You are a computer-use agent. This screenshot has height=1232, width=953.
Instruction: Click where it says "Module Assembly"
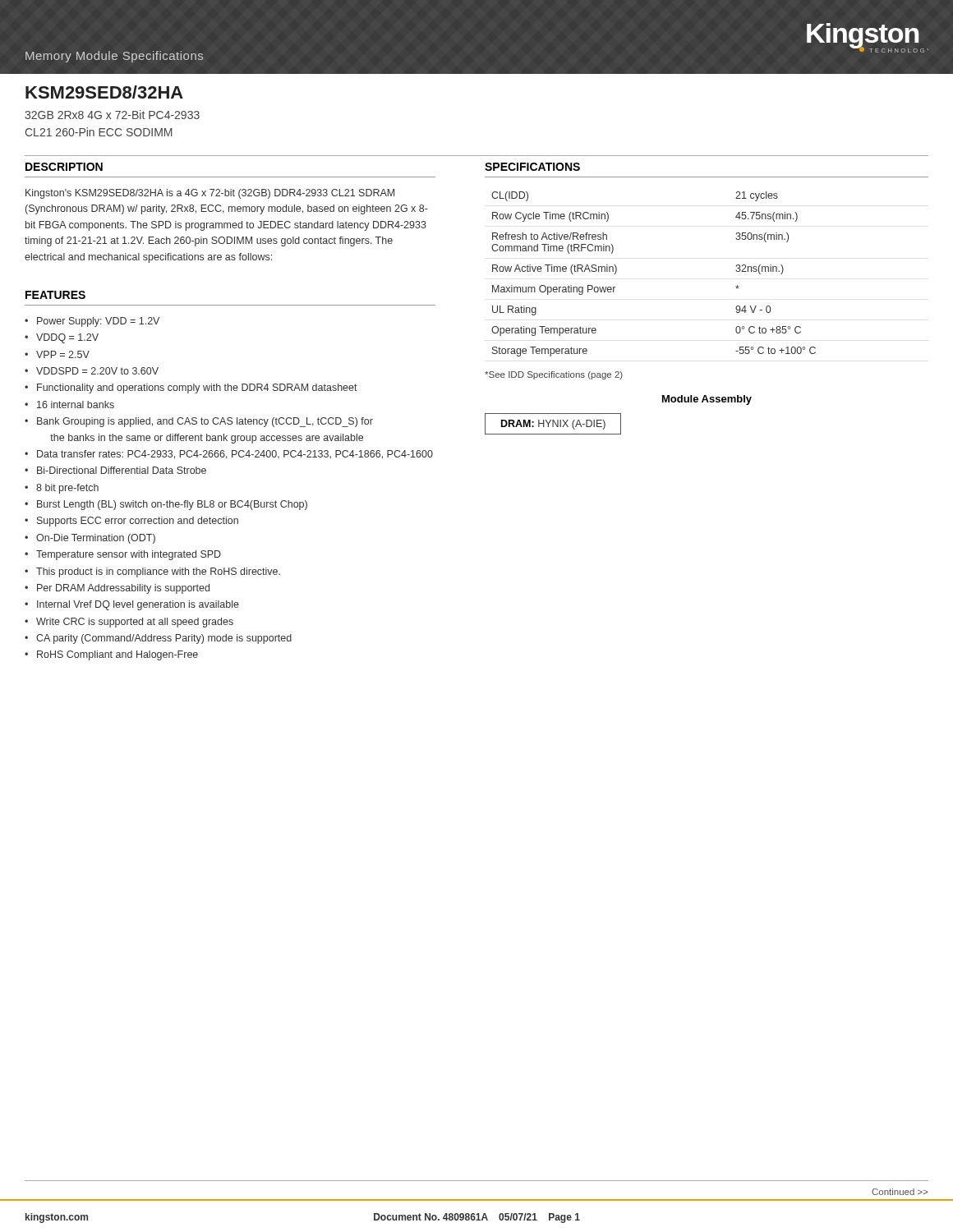click(707, 399)
